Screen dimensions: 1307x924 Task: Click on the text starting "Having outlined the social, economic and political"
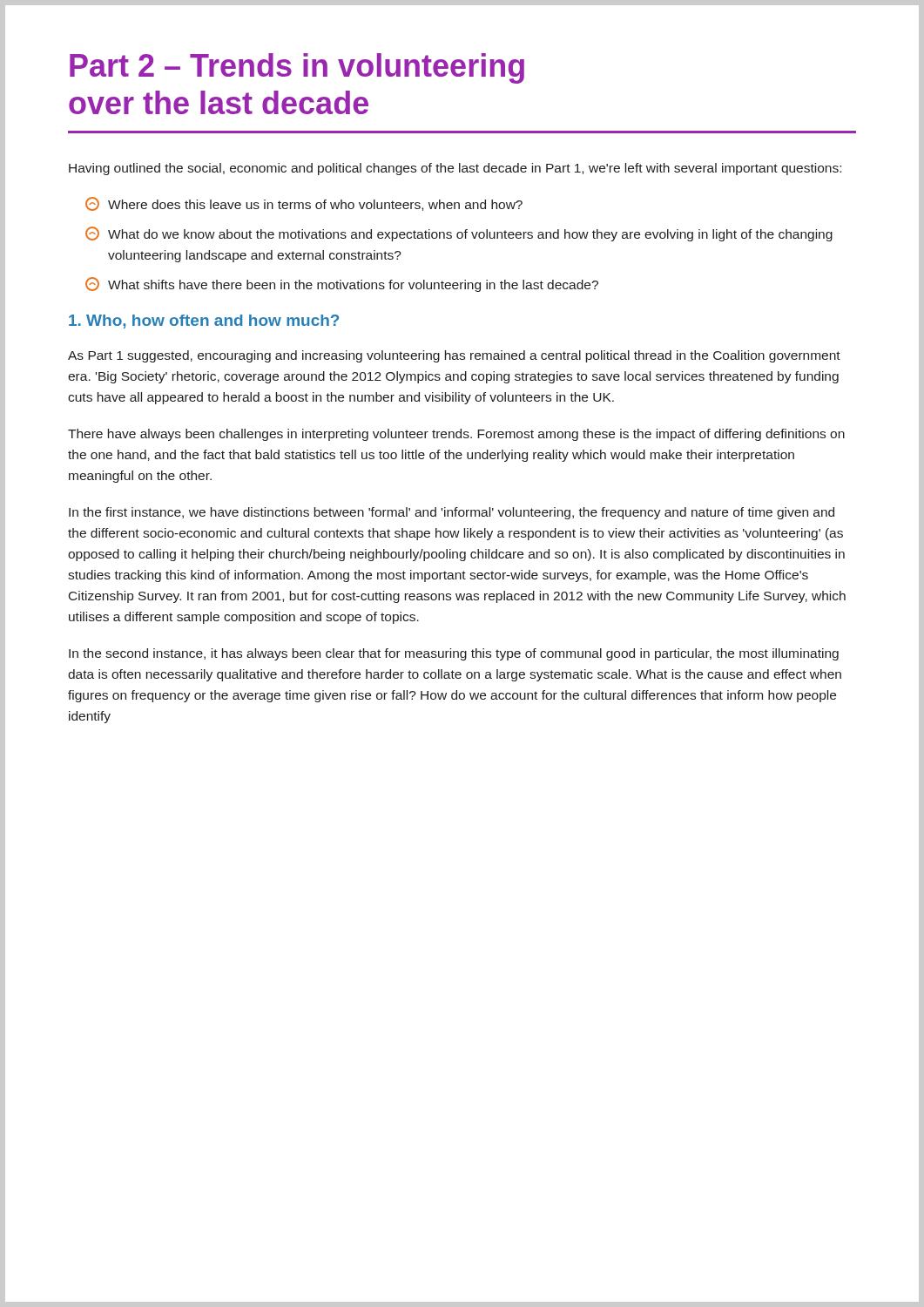(x=455, y=168)
